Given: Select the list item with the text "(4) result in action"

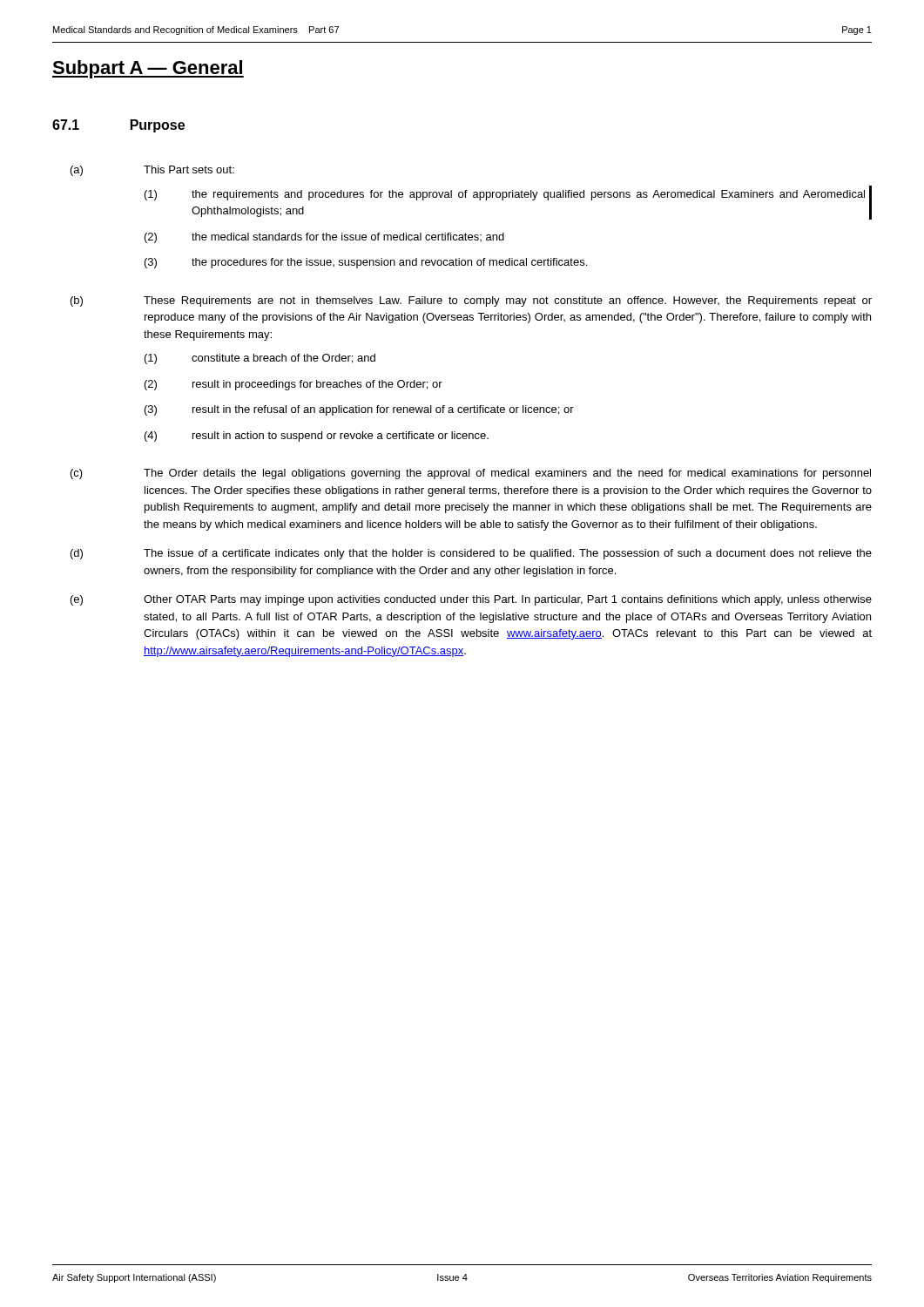Looking at the screenshot, I should pyautogui.click(x=317, y=437).
